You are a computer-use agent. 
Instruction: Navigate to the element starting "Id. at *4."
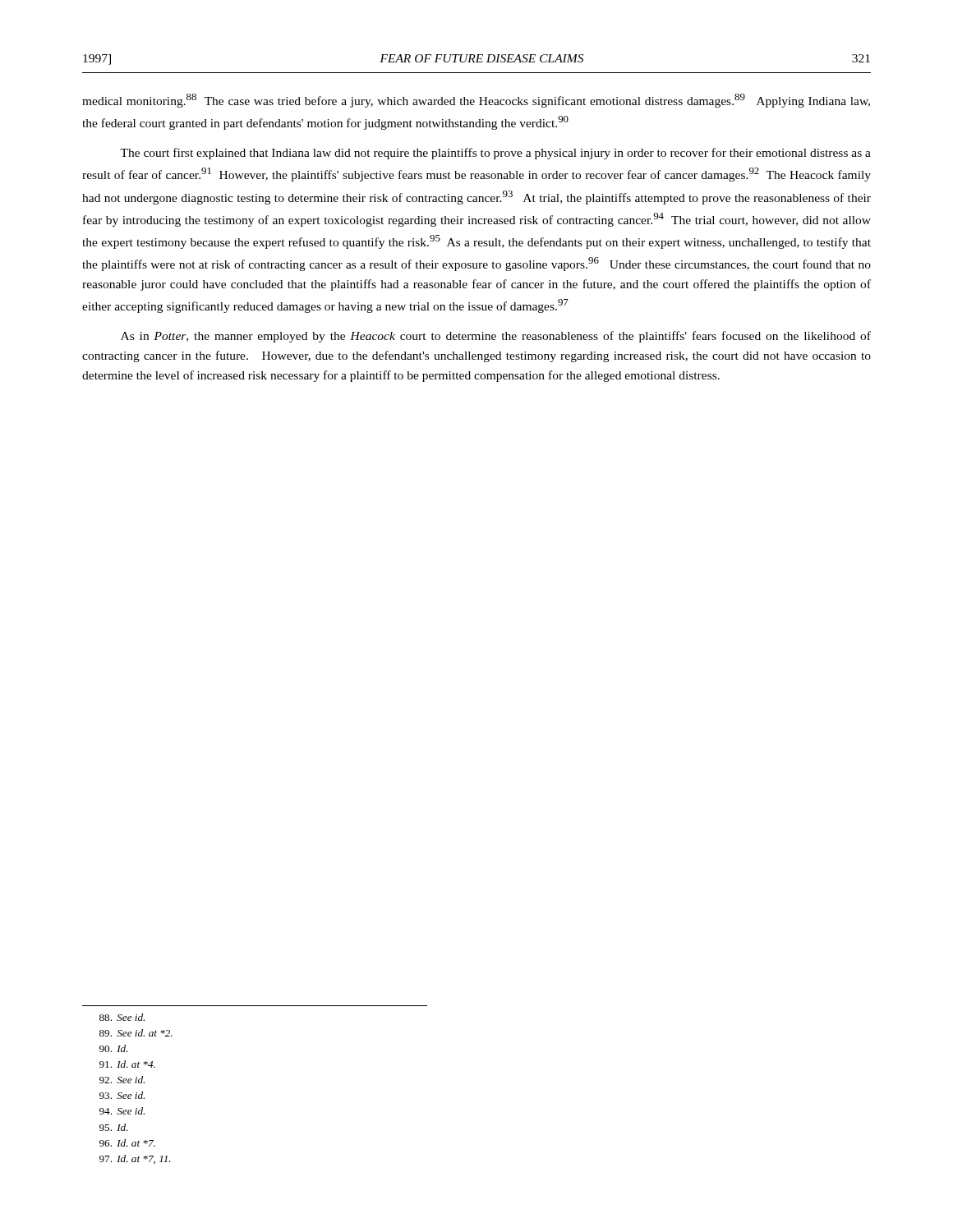click(119, 1064)
